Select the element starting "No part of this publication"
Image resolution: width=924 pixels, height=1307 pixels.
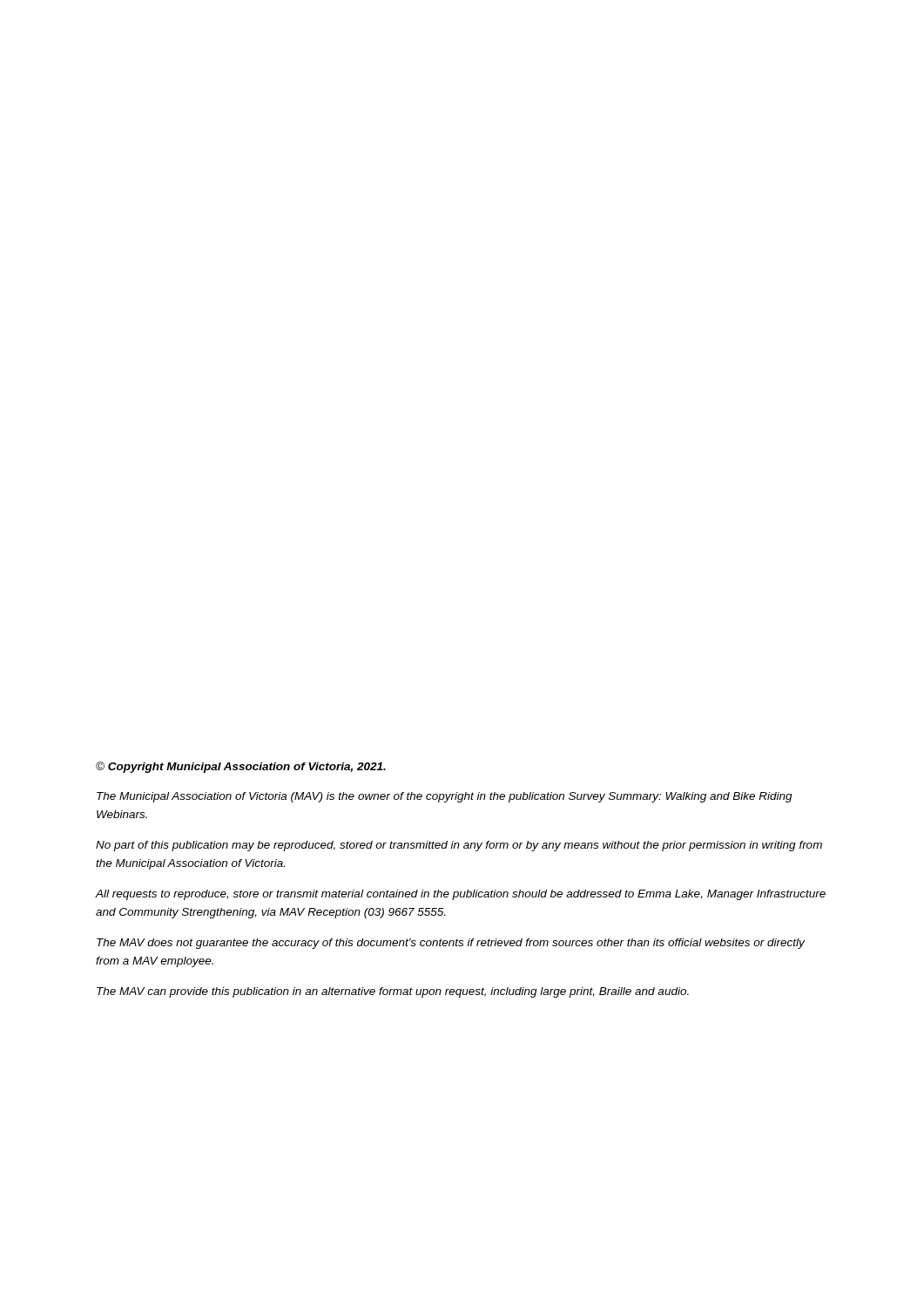pos(459,854)
